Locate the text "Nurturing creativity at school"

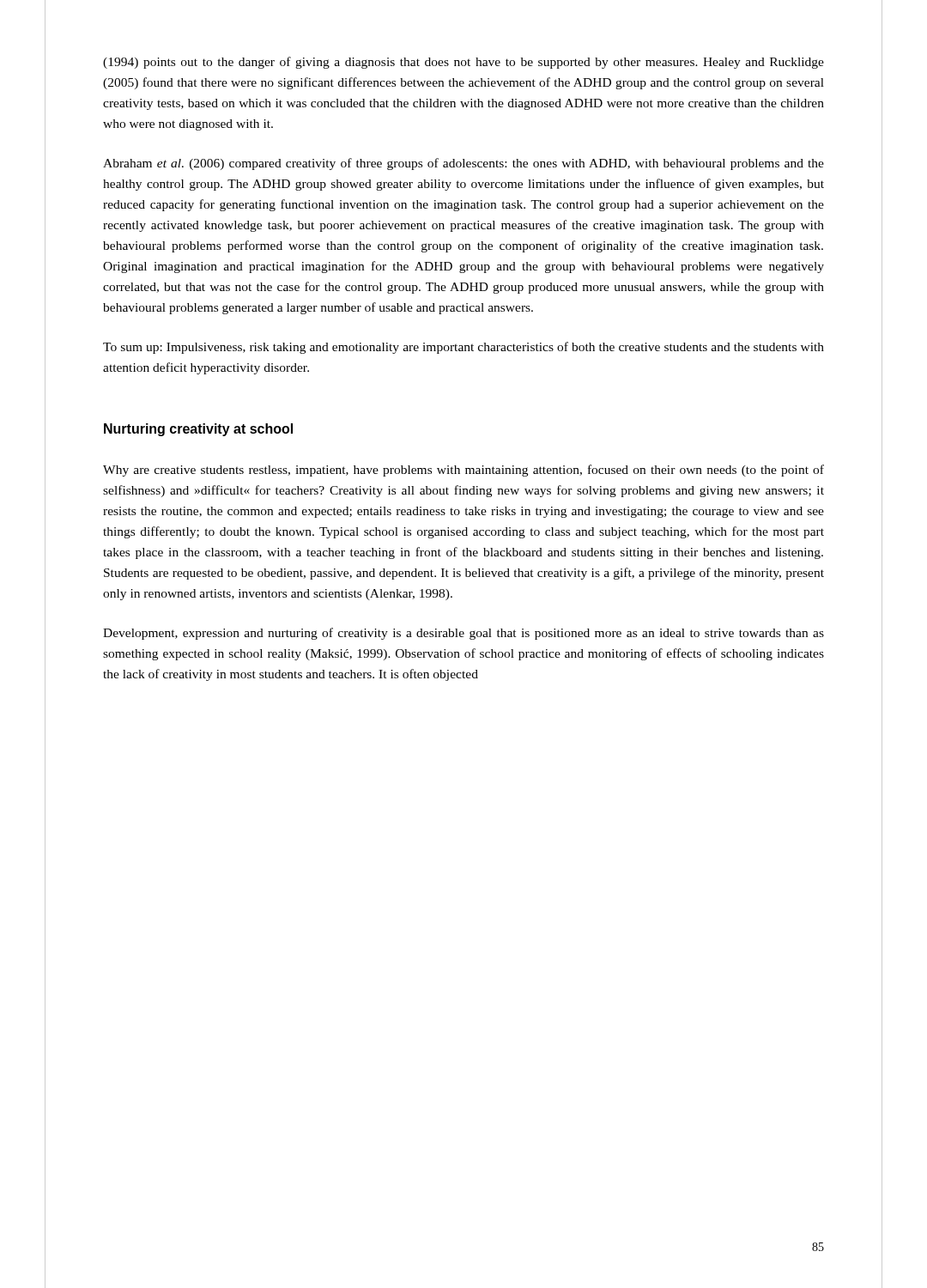(198, 429)
